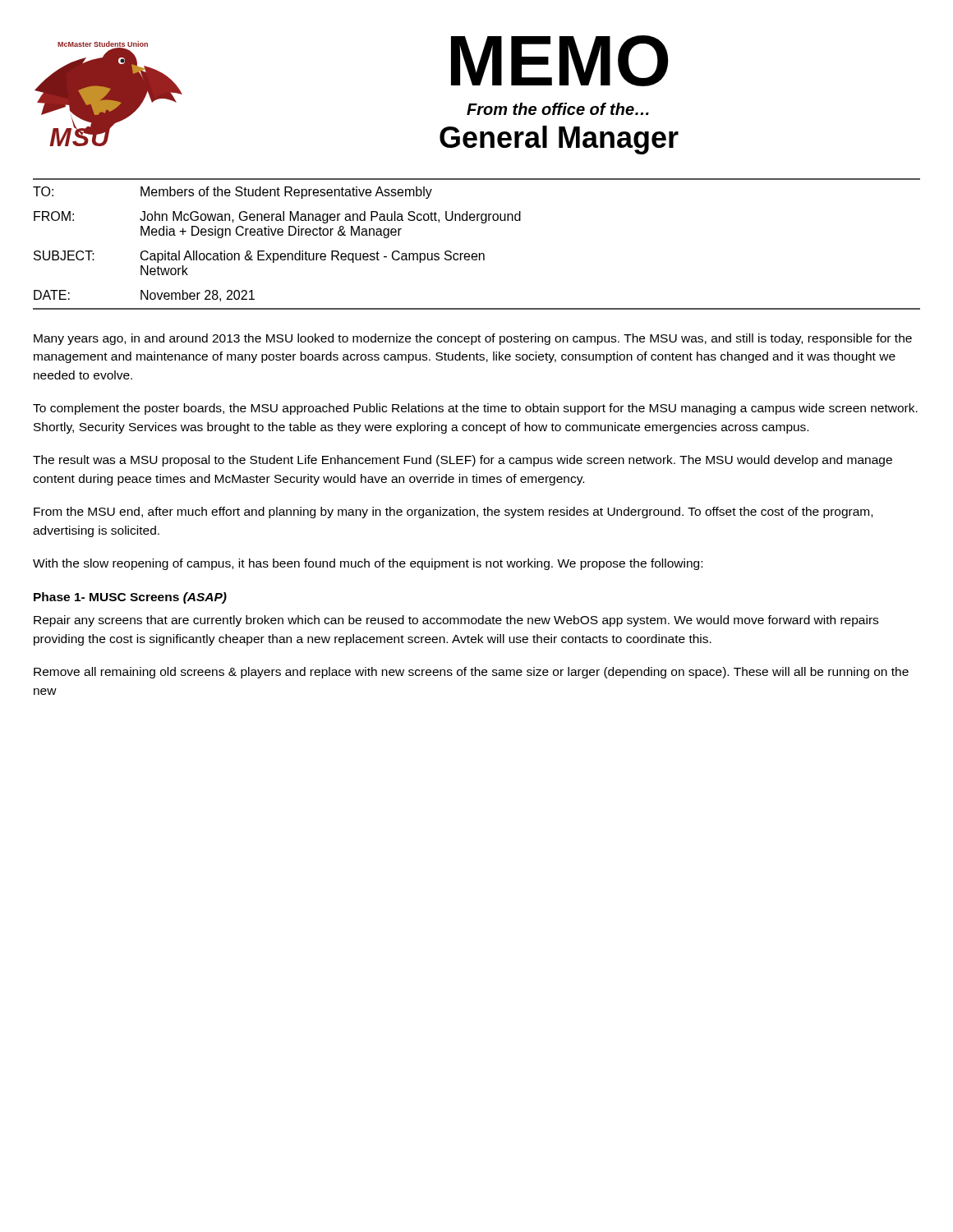Locate the logo
Image resolution: width=953 pixels, height=1232 pixels.
point(115,90)
